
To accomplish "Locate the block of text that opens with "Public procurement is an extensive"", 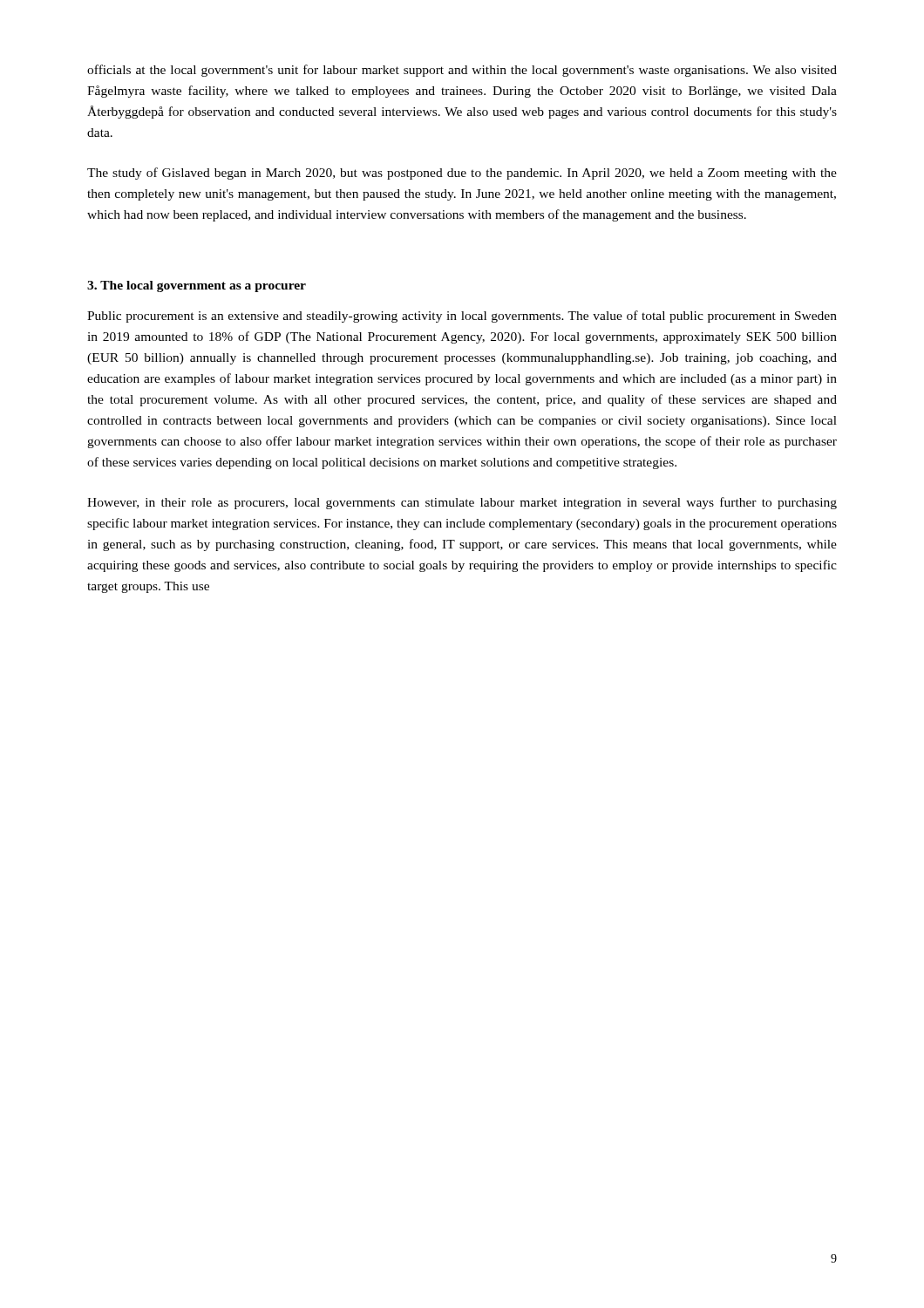I will tap(462, 389).
